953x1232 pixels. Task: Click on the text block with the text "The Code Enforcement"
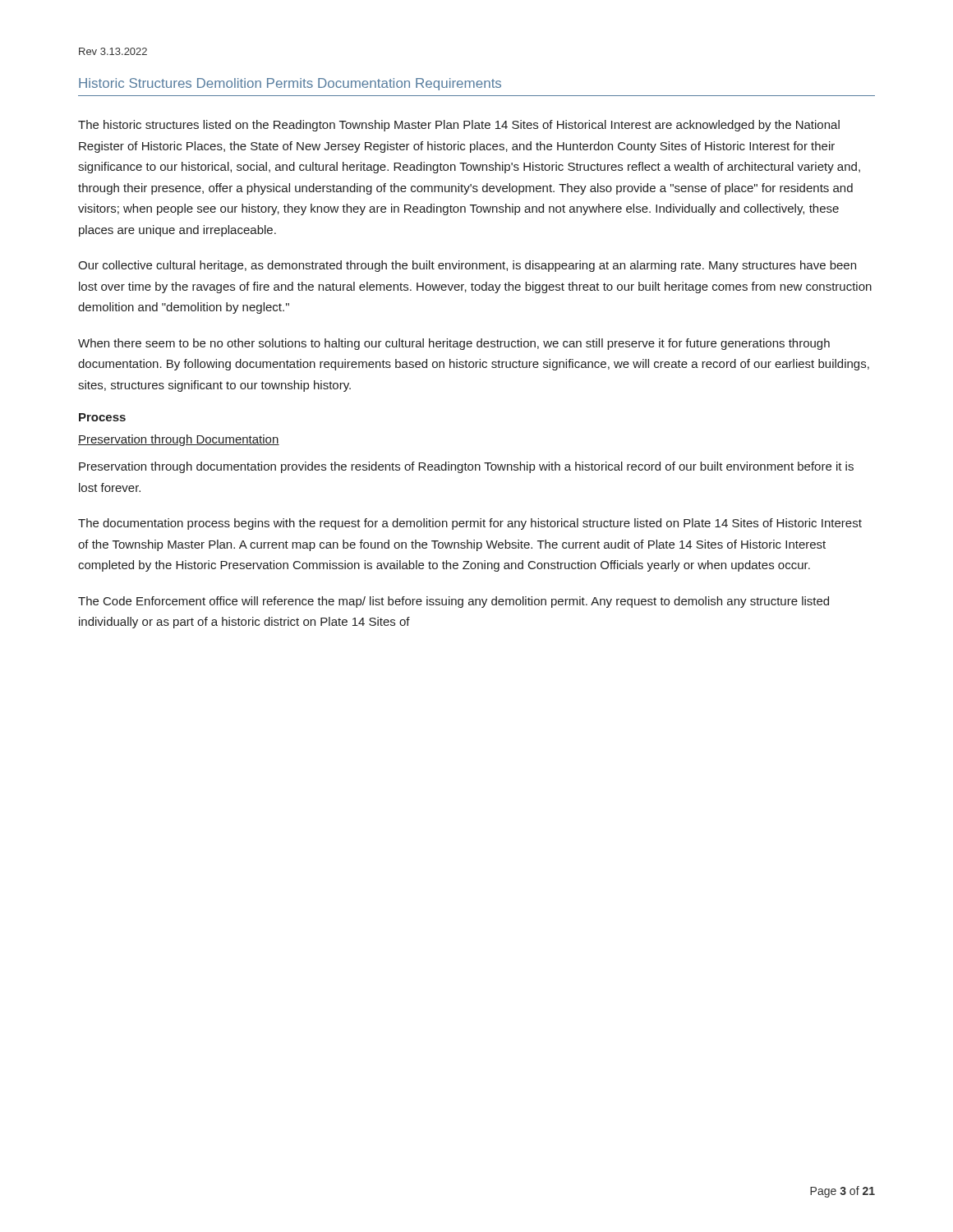point(454,611)
